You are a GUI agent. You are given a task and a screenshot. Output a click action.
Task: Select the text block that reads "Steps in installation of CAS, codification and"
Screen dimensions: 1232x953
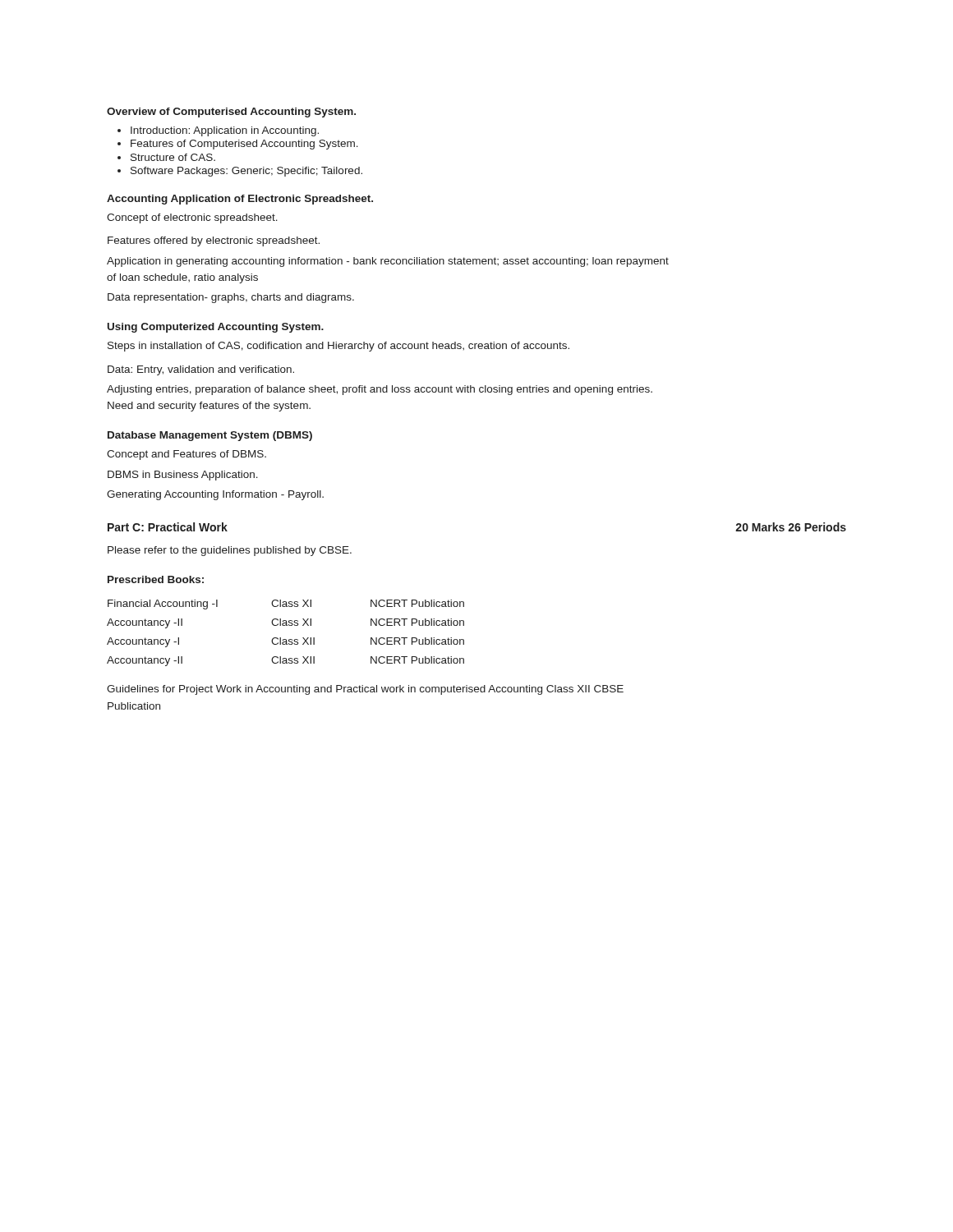pyautogui.click(x=339, y=346)
